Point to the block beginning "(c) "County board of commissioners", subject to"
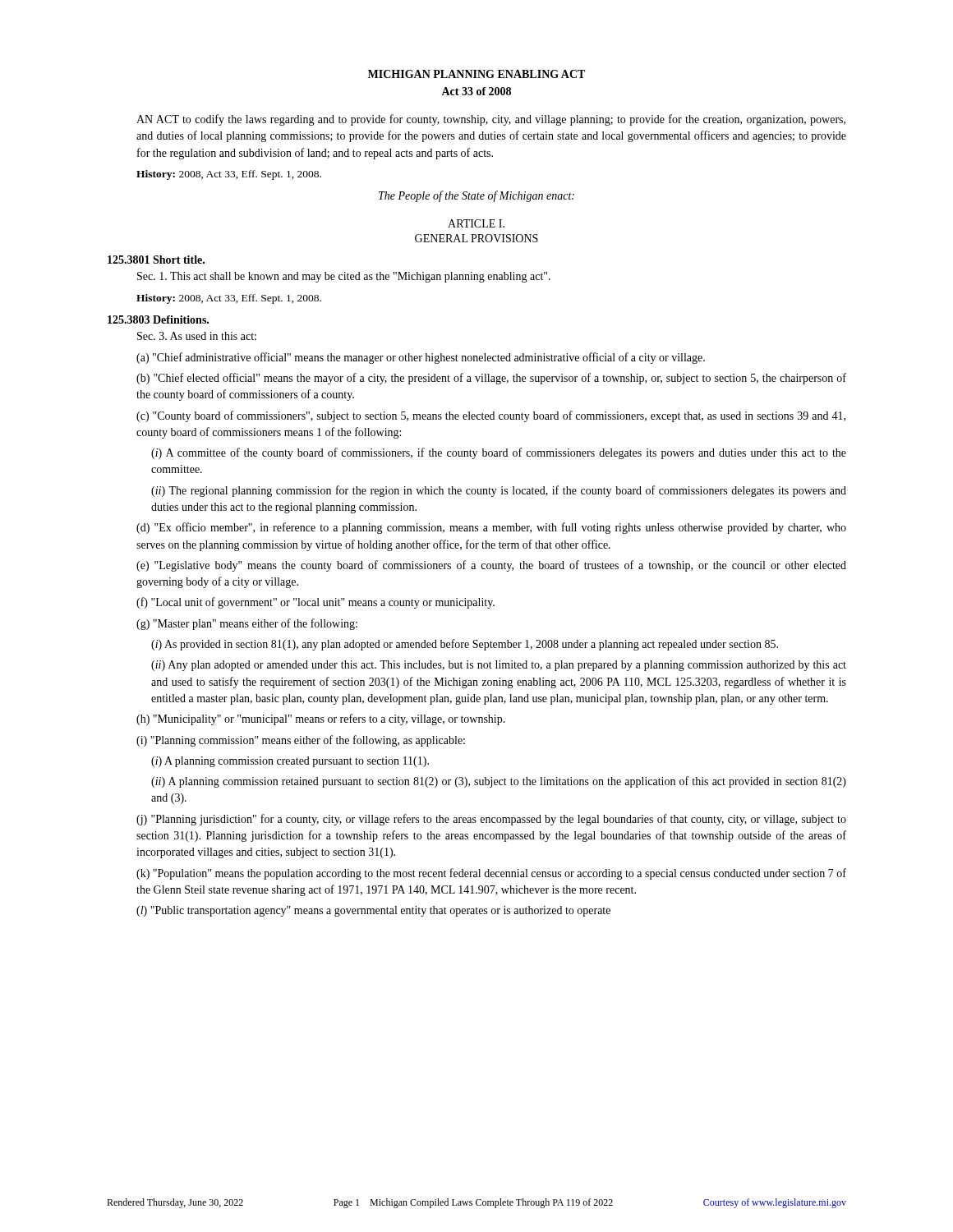The width and height of the screenshot is (953, 1232). 491,424
